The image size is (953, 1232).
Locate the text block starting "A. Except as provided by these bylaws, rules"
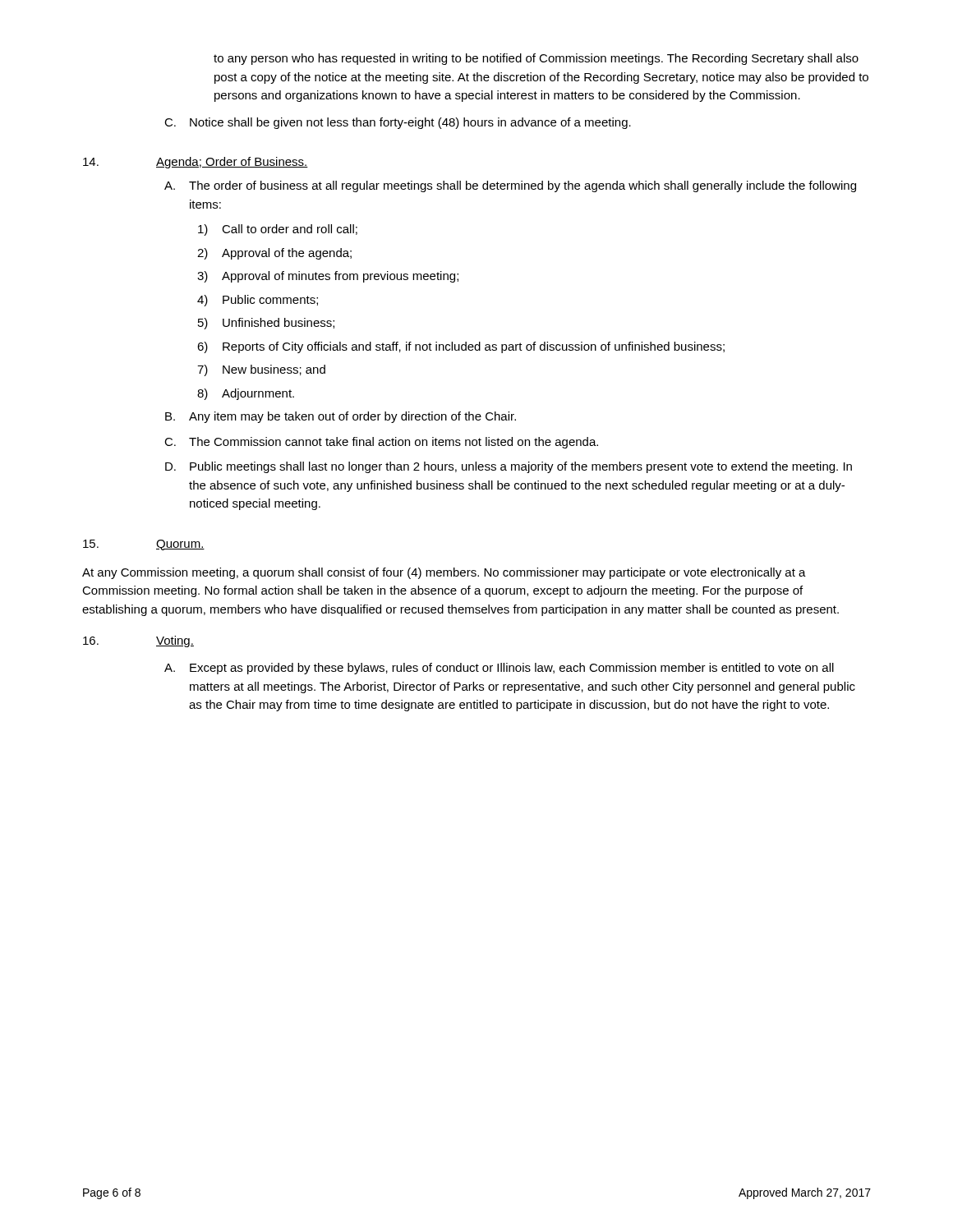pos(518,686)
